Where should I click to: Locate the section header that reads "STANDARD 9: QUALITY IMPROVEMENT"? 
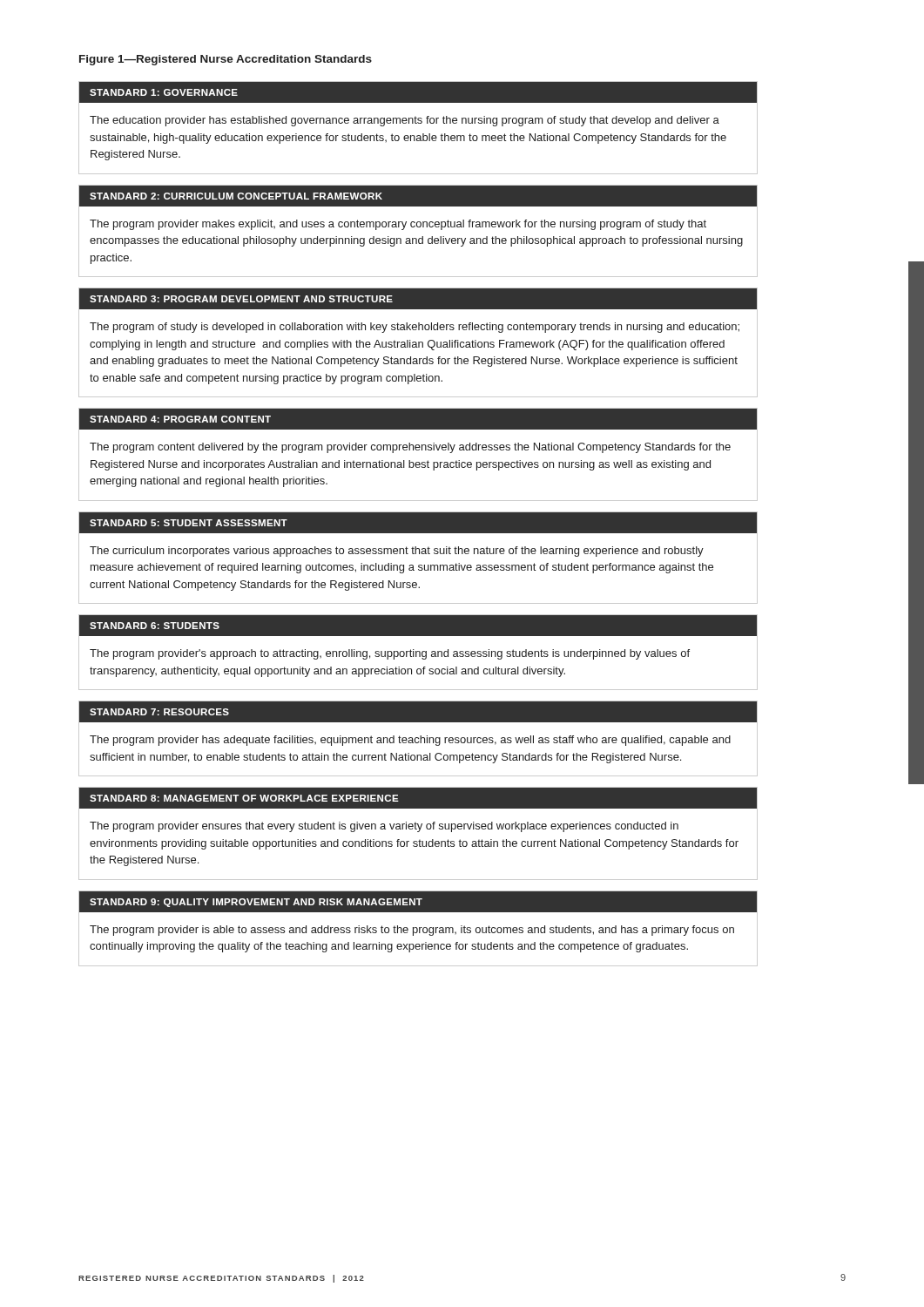[x=418, y=928]
